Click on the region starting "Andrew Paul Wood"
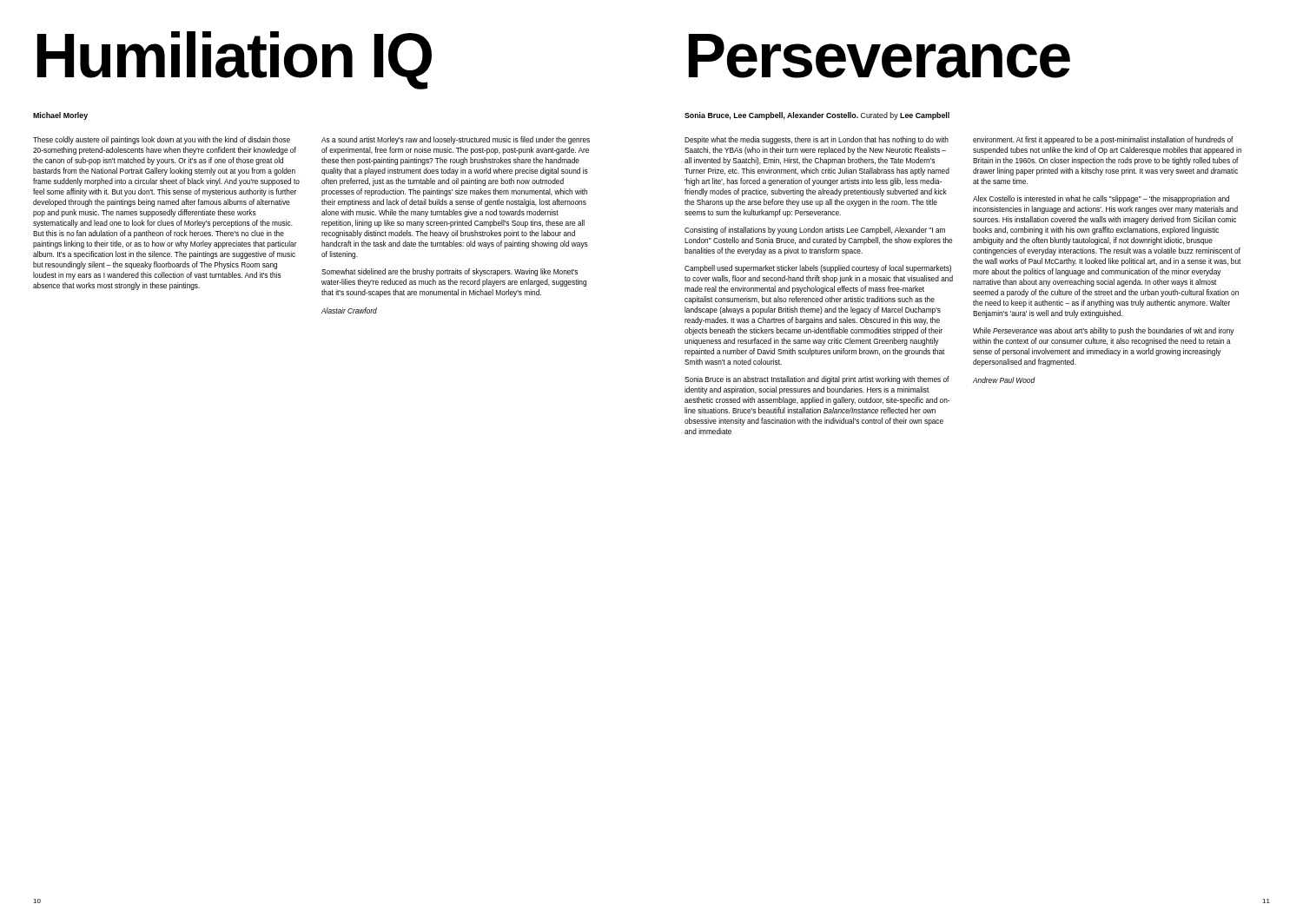This screenshot has height=924, width=1303. (x=1004, y=381)
